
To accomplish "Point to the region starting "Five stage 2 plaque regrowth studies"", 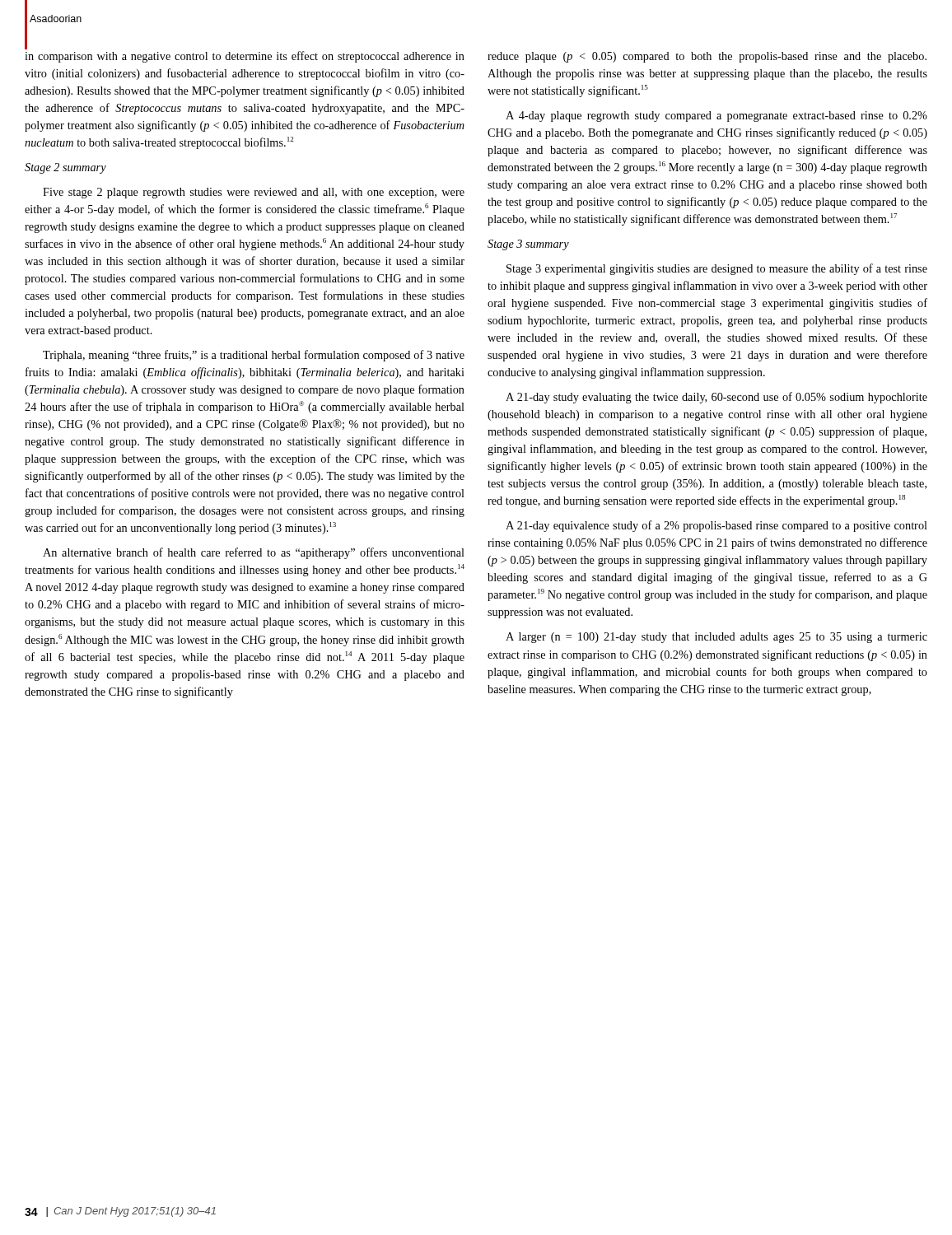I will point(245,262).
